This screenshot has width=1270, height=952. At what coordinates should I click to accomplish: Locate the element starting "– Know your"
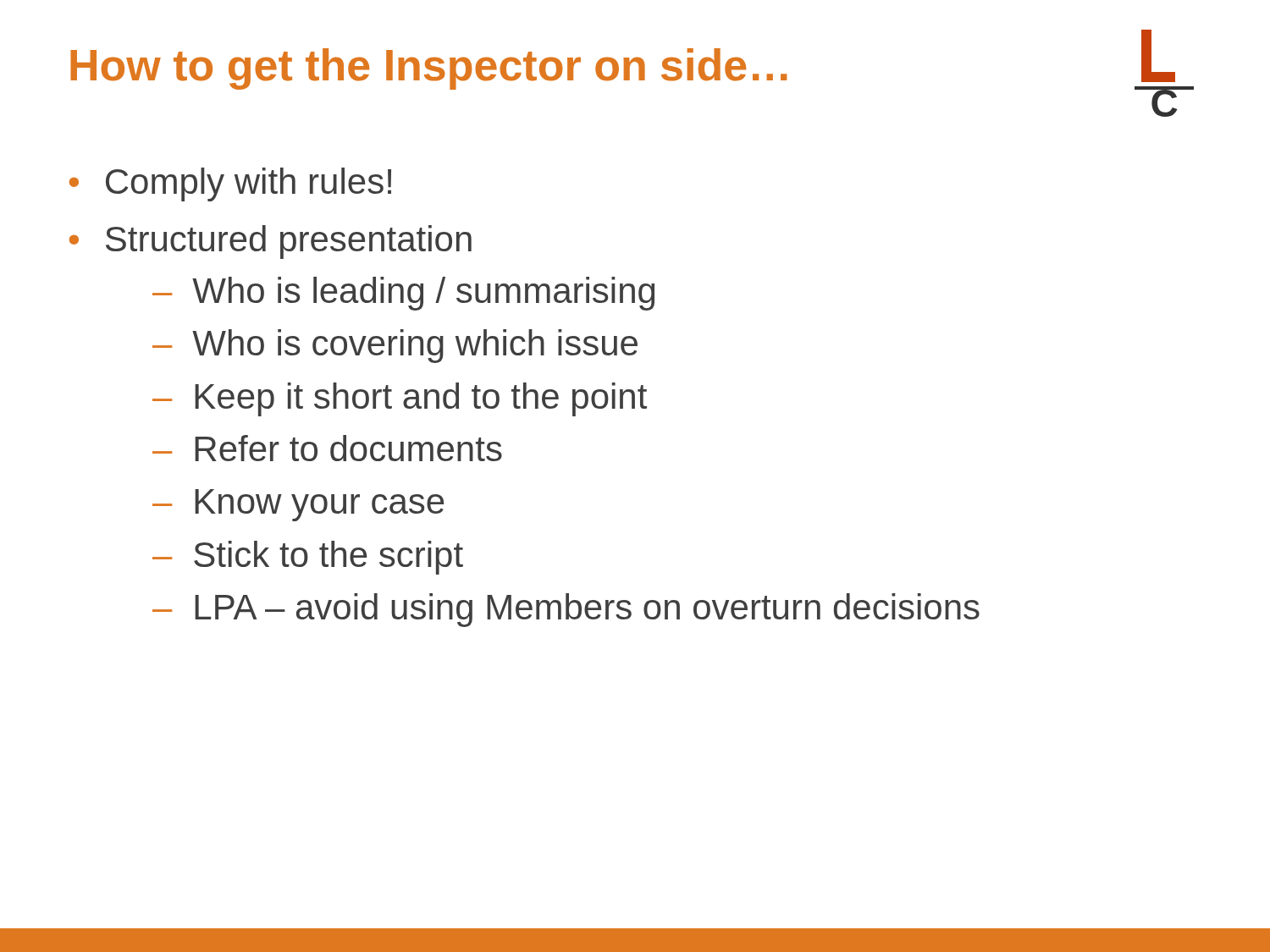[x=299, y=502]
